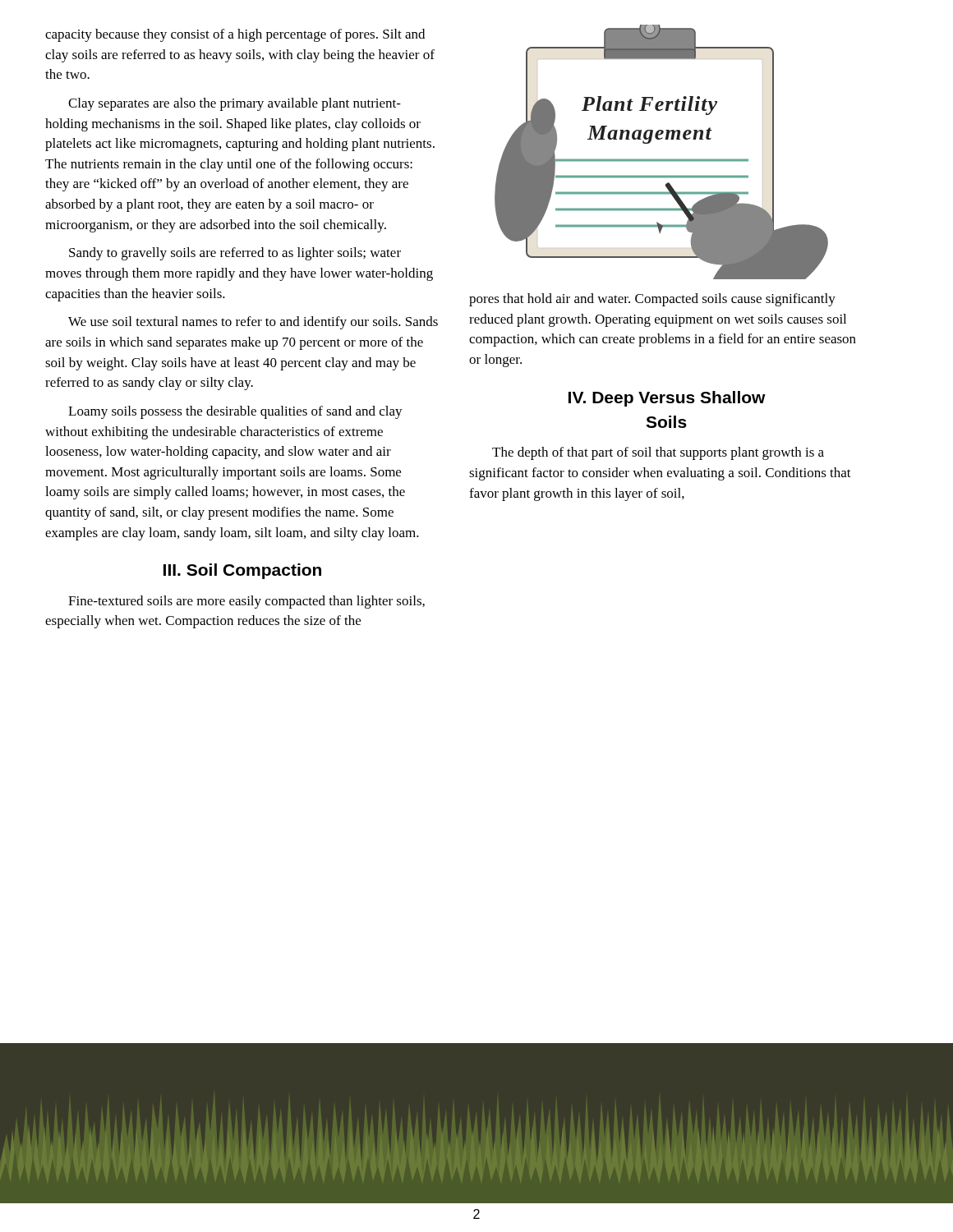Click where it says "III. Soil Compaction"
Image resolution: width=953 pixels, height=1232 pixels.
[242, 570]
